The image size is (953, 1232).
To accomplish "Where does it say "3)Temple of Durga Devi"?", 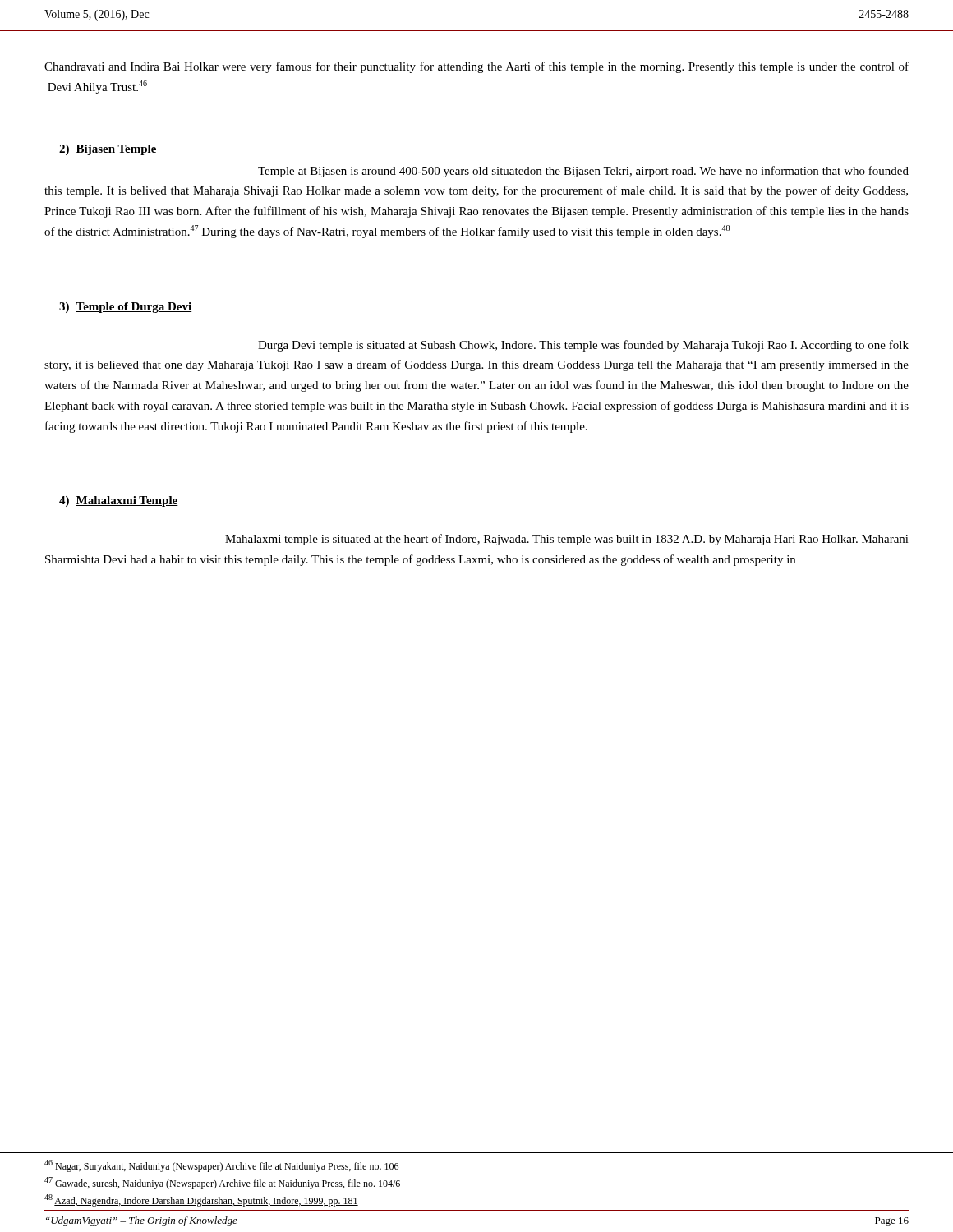I will tap(125, 306).
